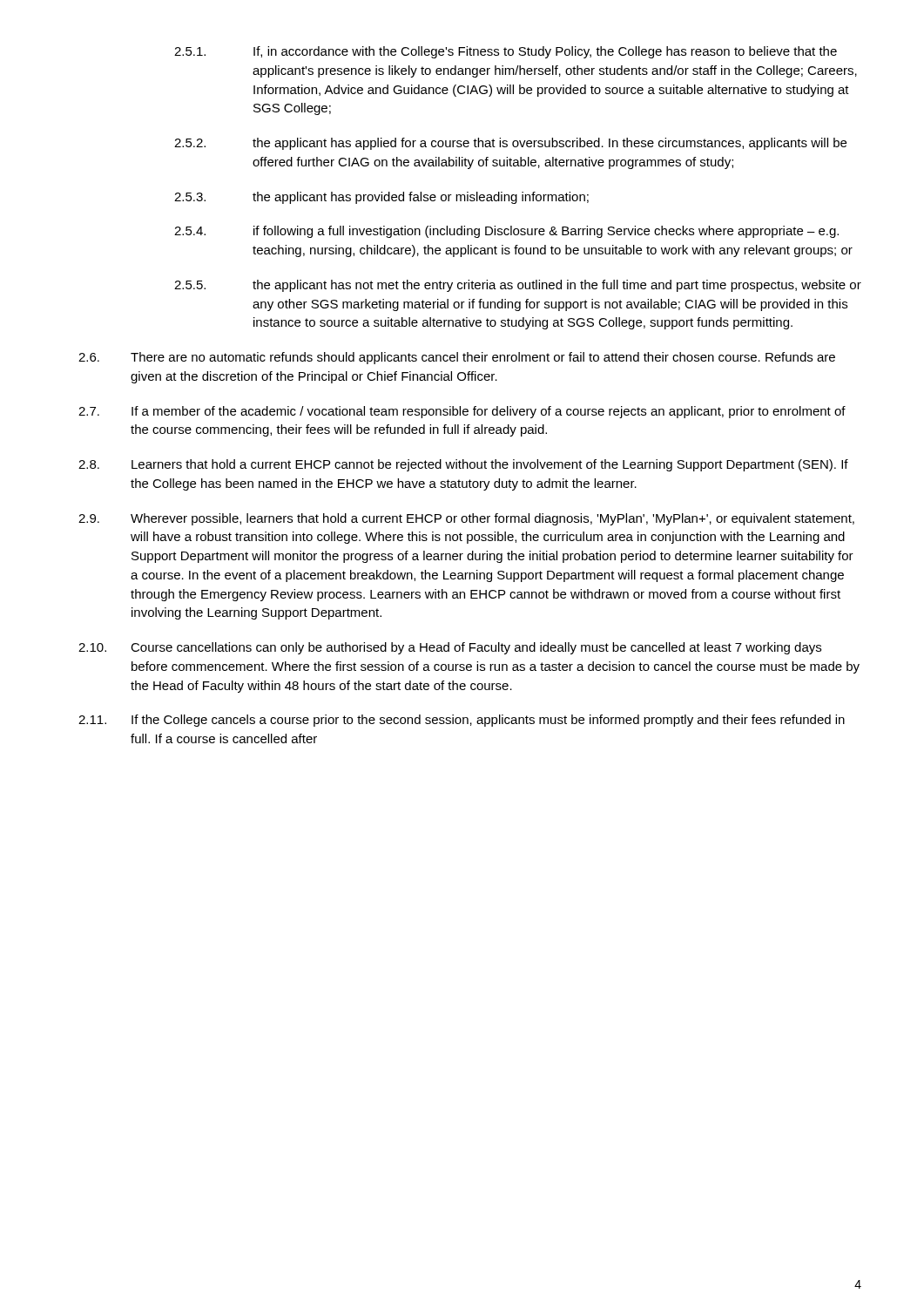924x1307 pixels.
Task: Select the list item containing "2.5.2. the applicant"
Action: tap(470, 152)
